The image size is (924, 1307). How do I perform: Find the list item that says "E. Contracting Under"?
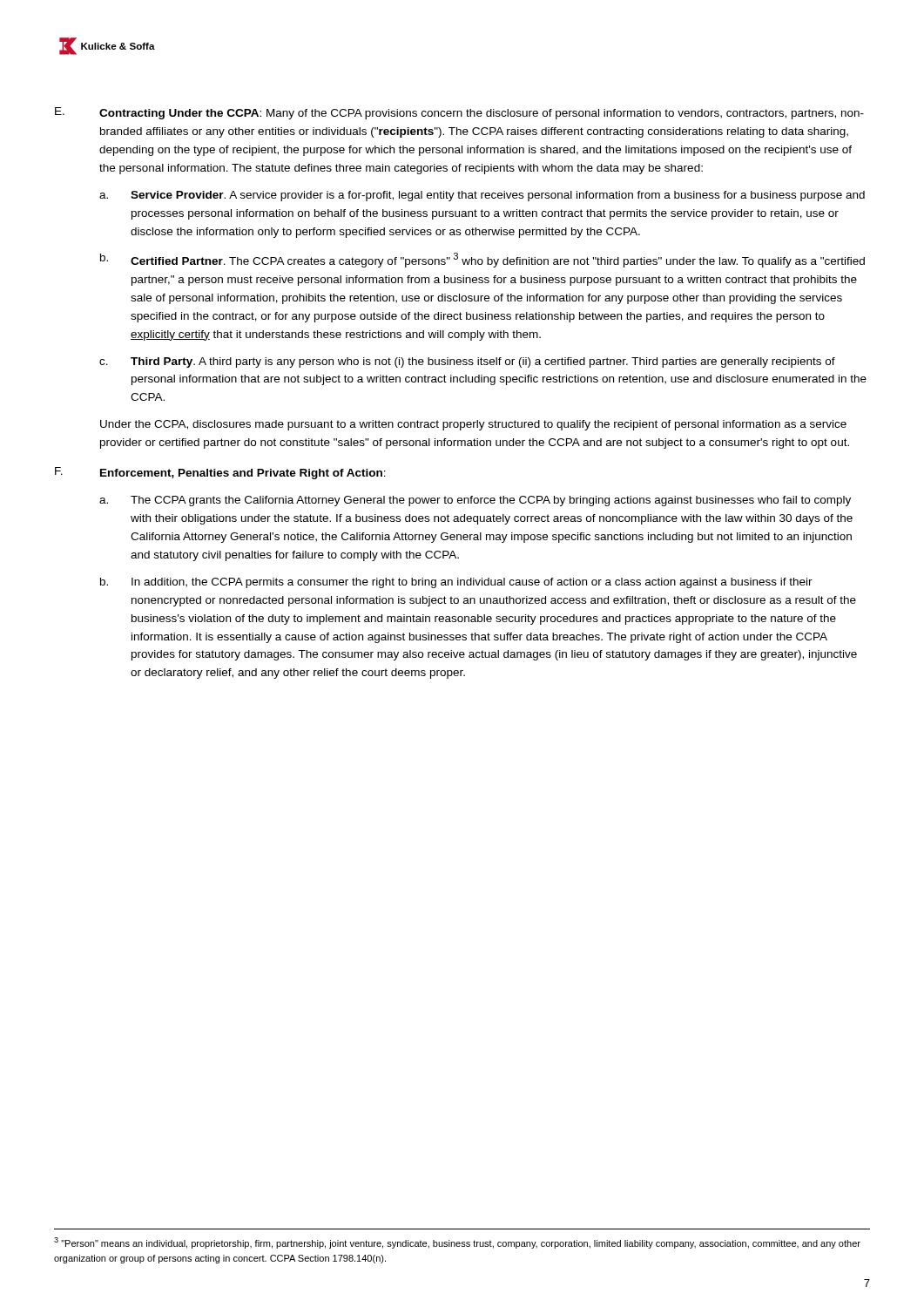tap(462, 278)
